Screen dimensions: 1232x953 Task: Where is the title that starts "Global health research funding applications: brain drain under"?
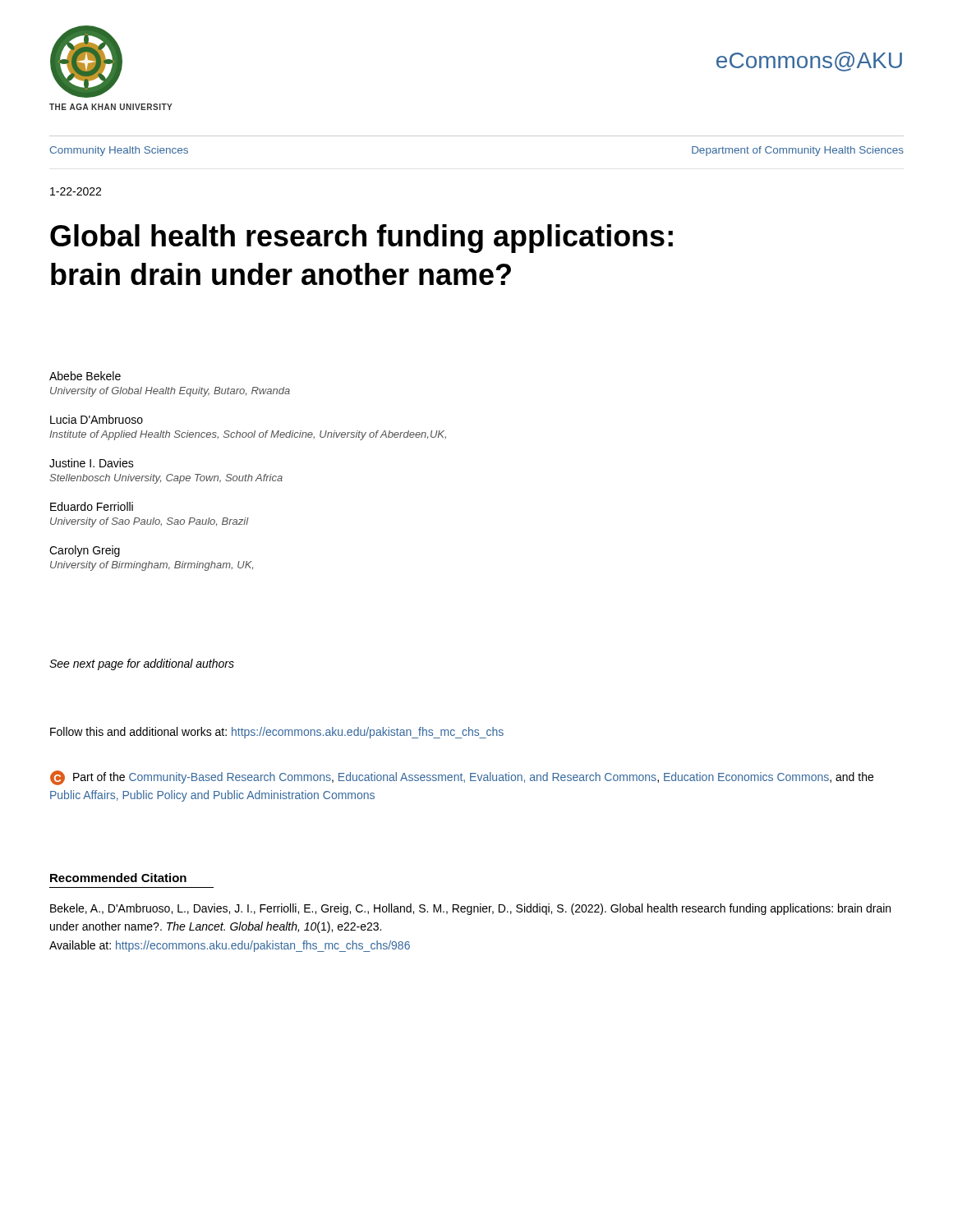tap(362, 255)
